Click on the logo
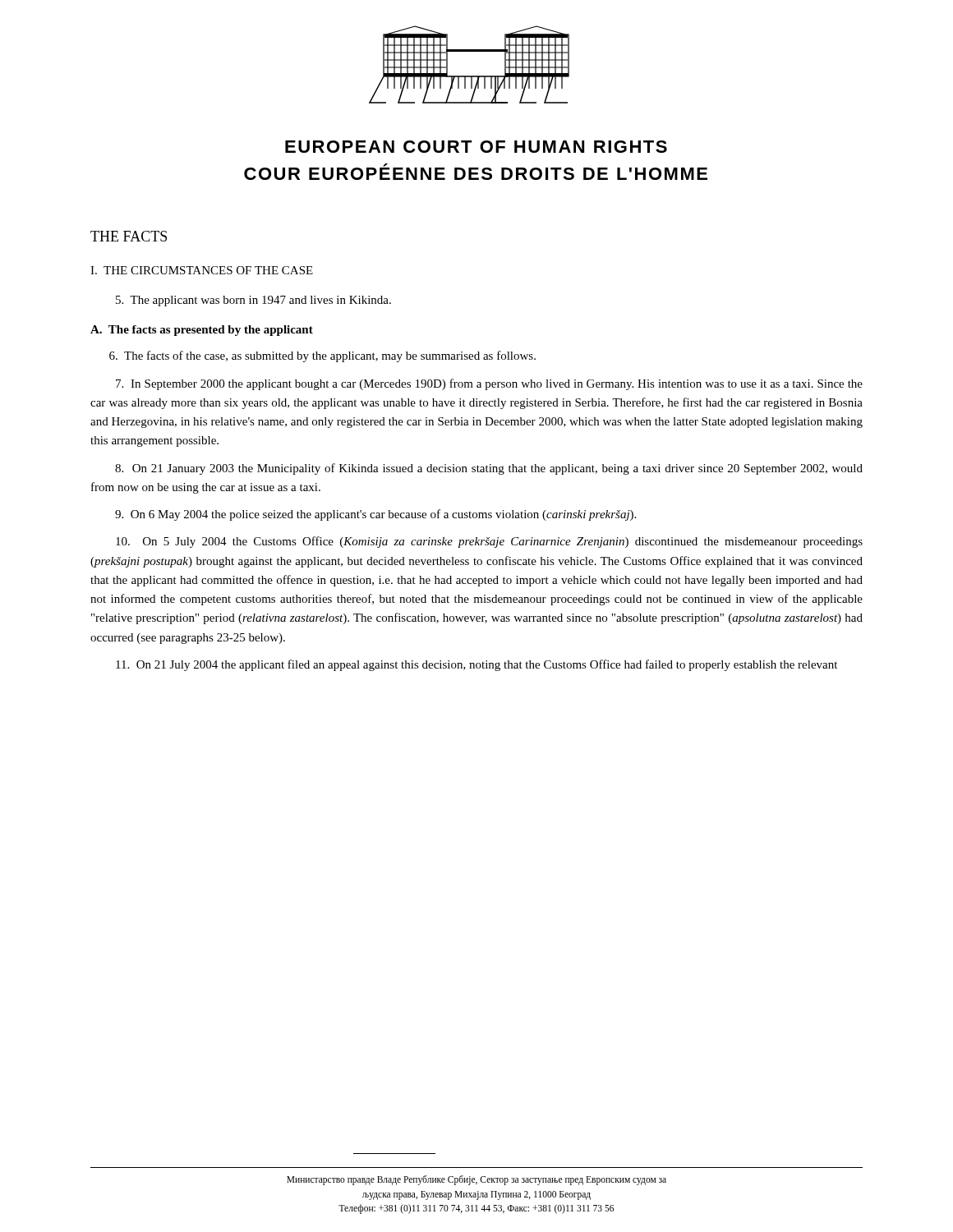The width and height of the screenshot is (953, 1232). [x=476, y=71]
